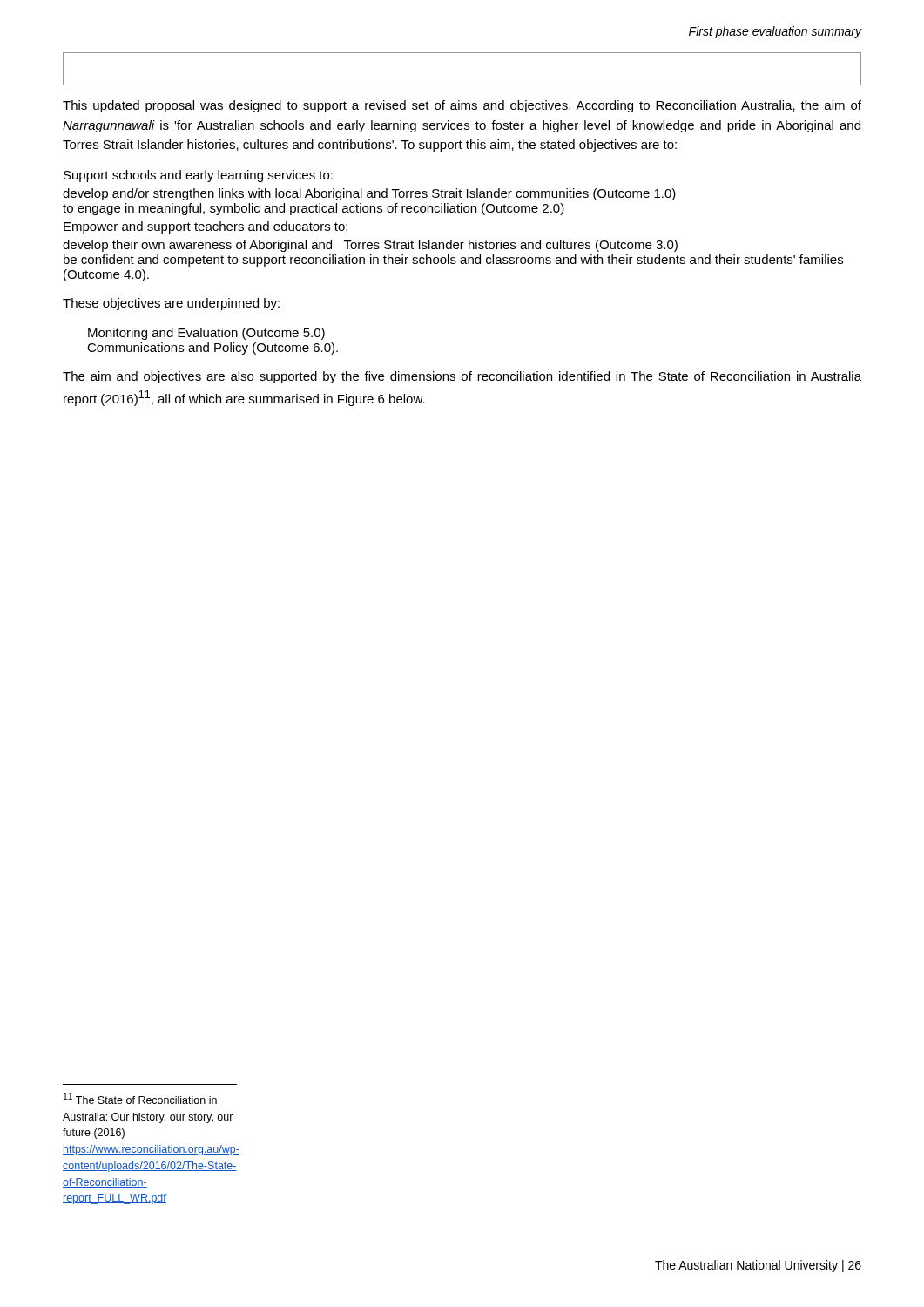Click the passage that begins "be confident and competent to support"
This screenshot has width=924, height=1307.
pos(462,266)
